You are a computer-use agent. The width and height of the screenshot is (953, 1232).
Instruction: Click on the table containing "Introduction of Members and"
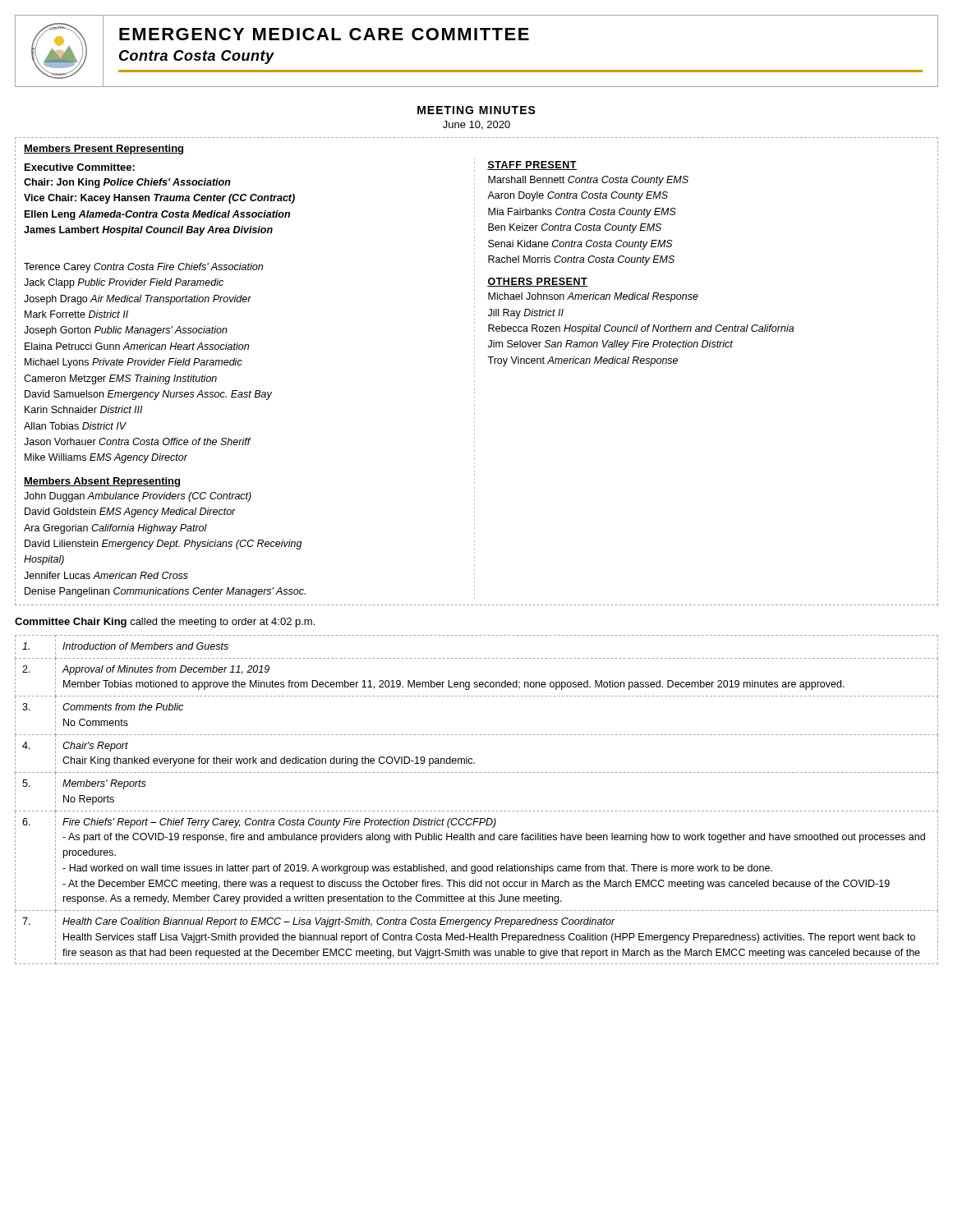pyautogui.click(x=476, y=800)
